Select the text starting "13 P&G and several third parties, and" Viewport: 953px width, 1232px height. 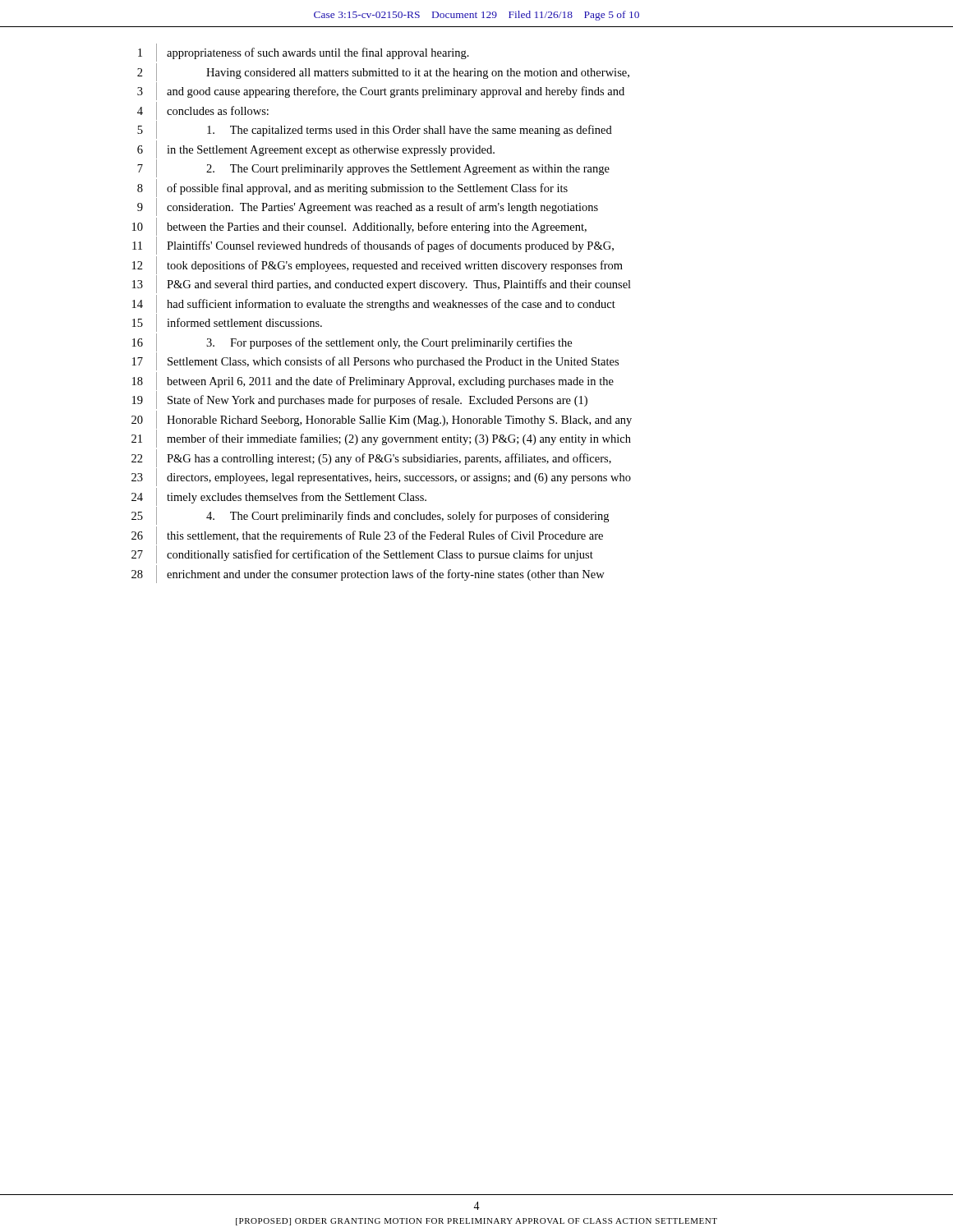click(x=476, y=284)
